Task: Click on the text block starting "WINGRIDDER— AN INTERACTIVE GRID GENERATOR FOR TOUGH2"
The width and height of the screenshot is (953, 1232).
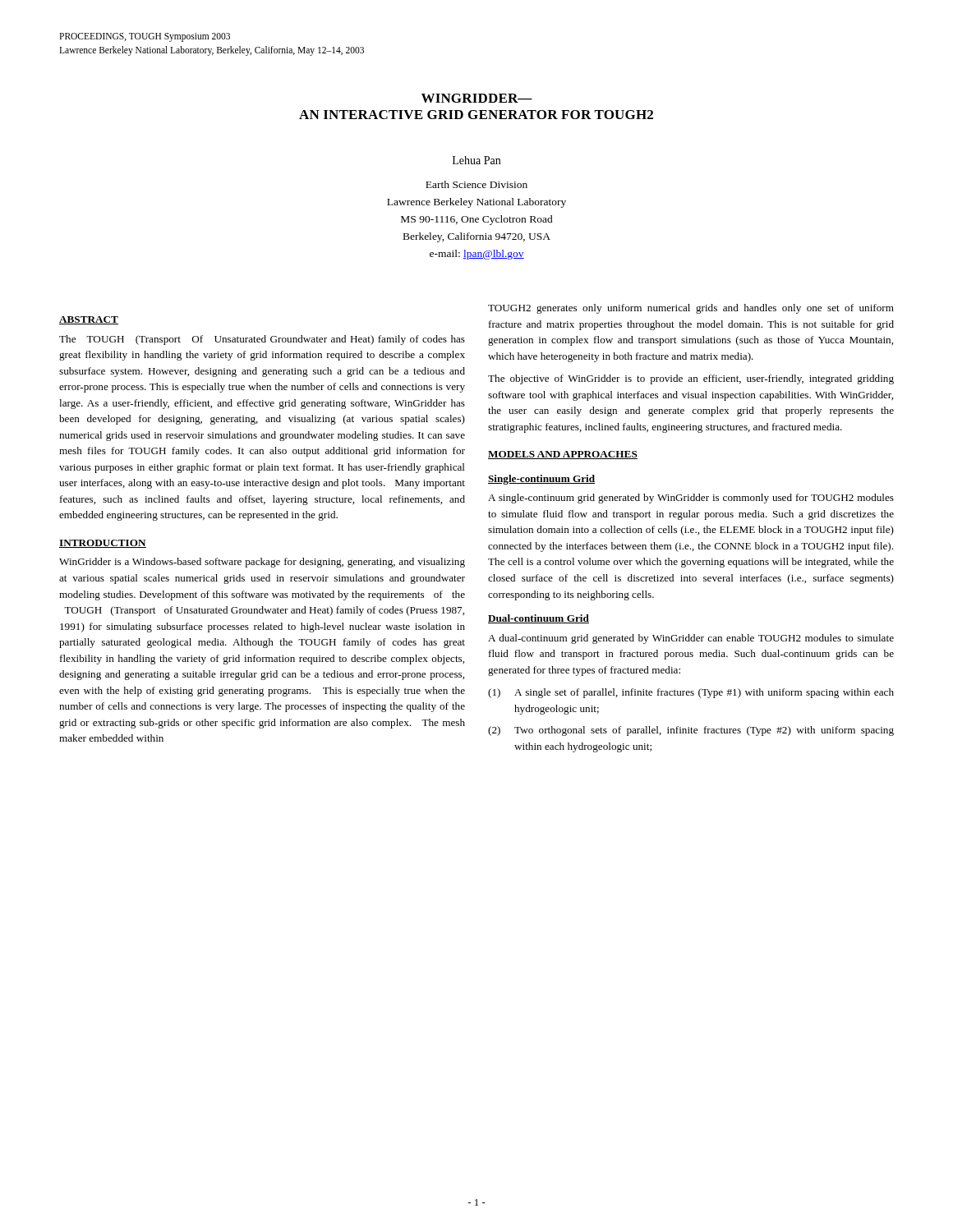Action: pos(476,107)
